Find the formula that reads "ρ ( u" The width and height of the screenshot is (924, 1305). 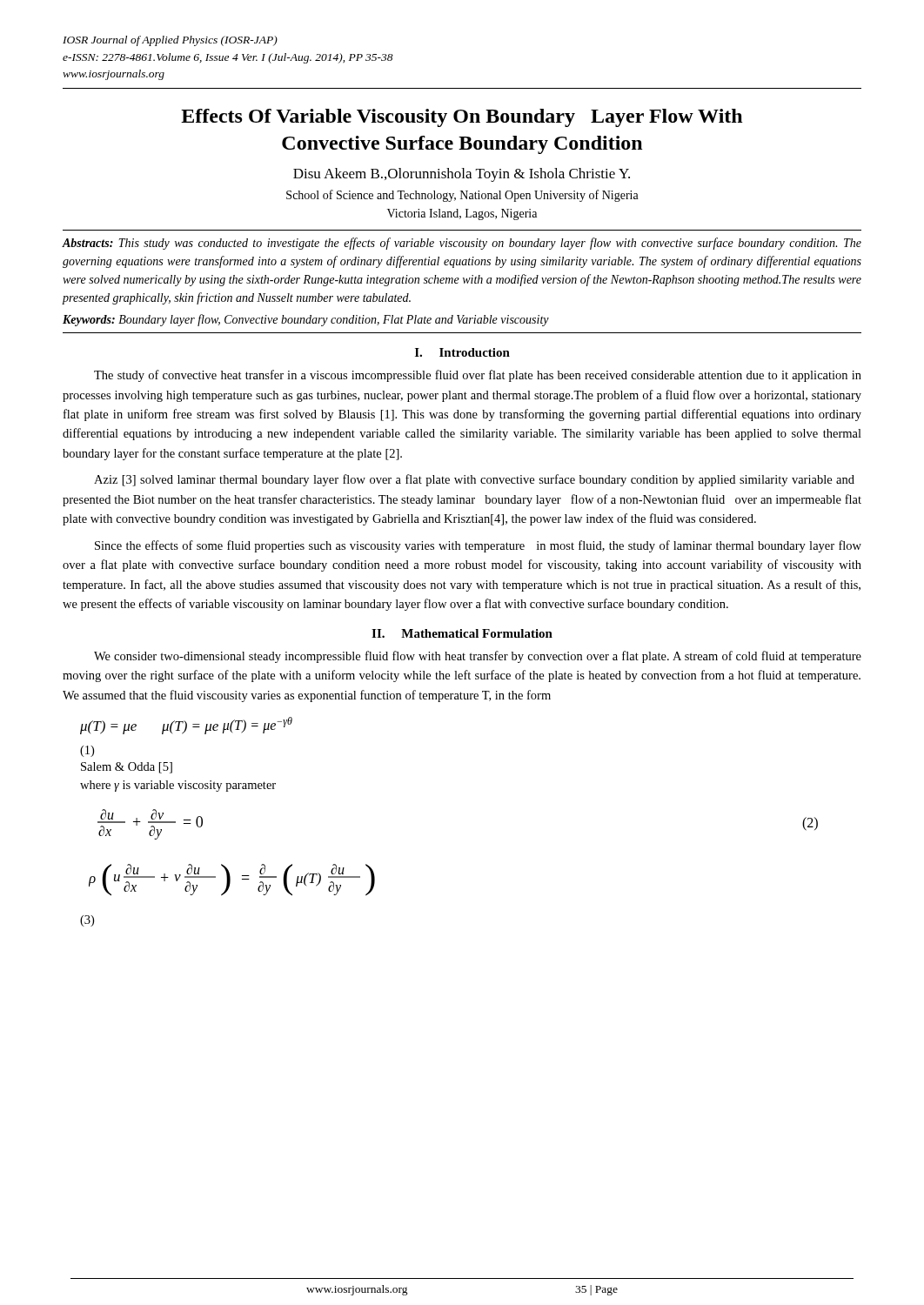pyautogui.click(x=232, y=880)
